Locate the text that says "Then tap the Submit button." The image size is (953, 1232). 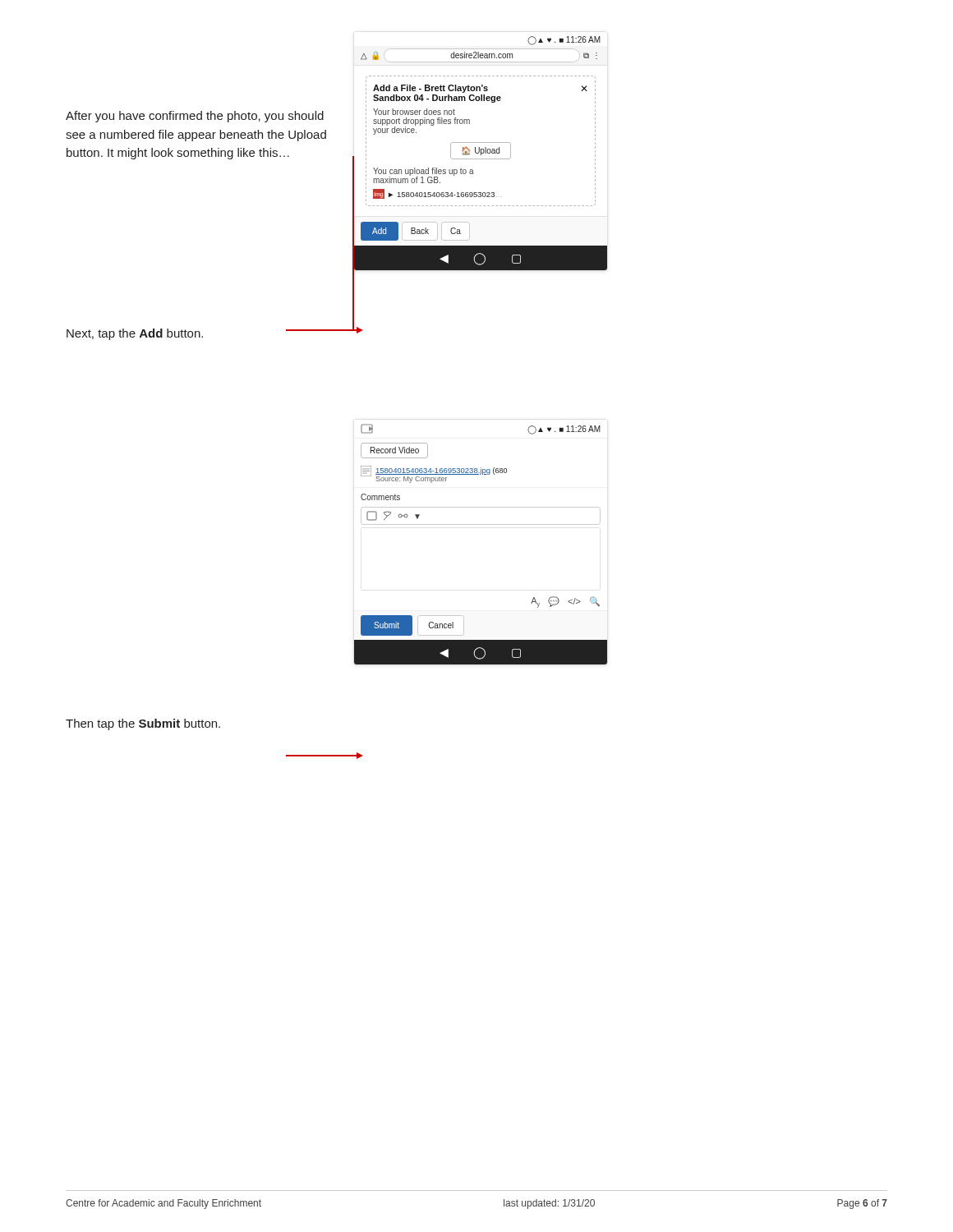144,723
